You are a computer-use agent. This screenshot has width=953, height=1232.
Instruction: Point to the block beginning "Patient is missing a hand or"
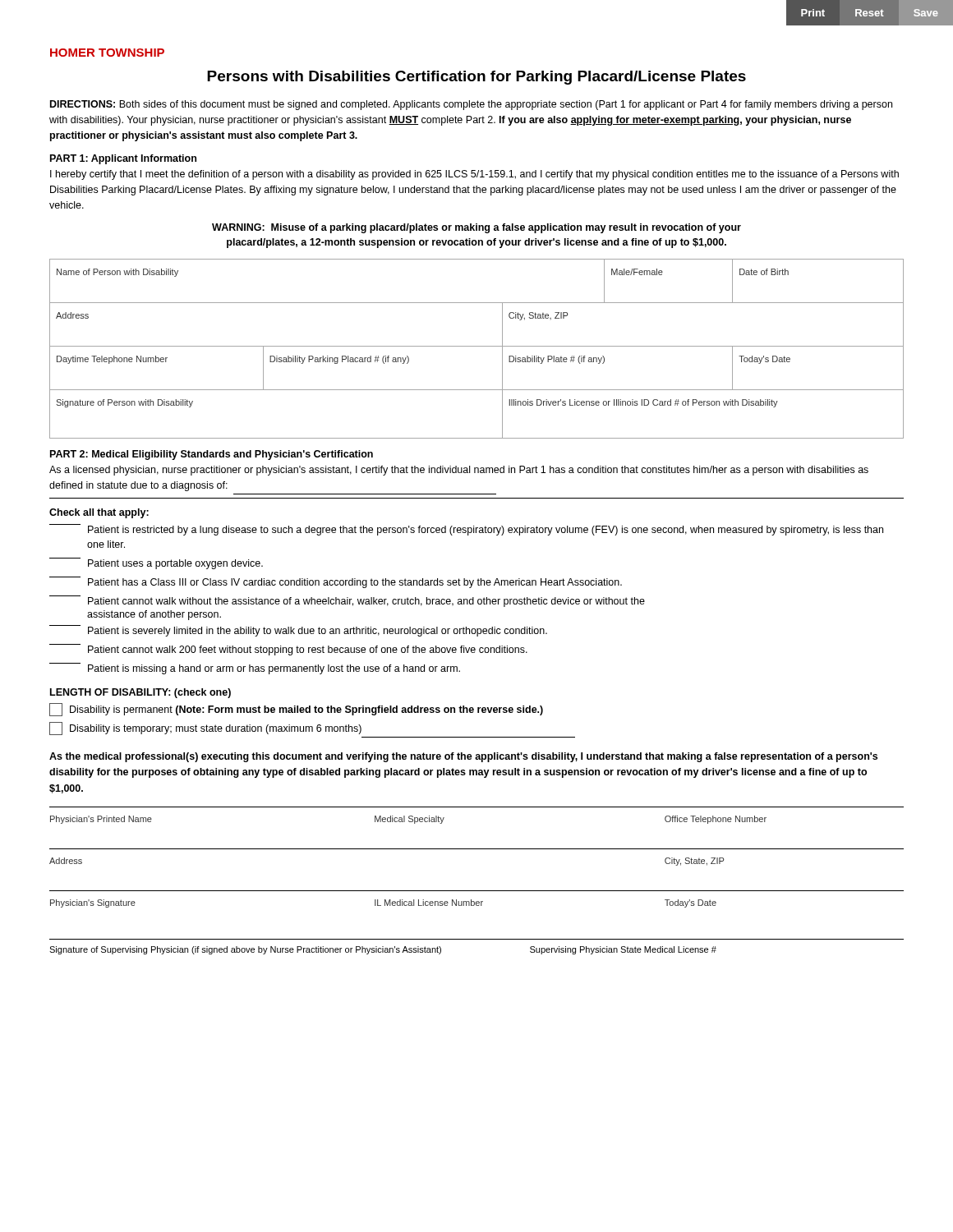(255, 669)
